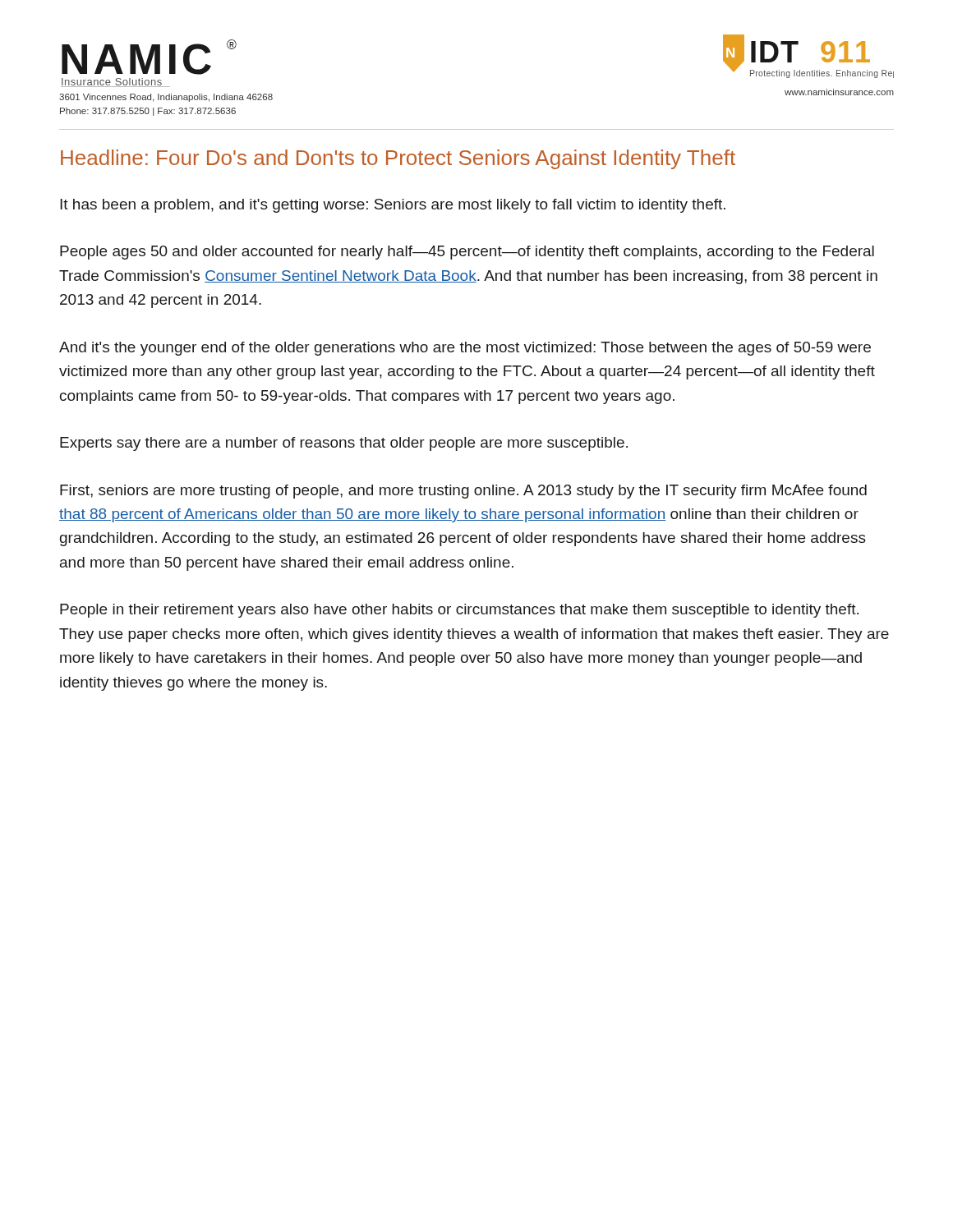The width and height of the screenshot is (953, 1232).
Task: Find the text block with the text "It has been a"
Action: [476, 204]
